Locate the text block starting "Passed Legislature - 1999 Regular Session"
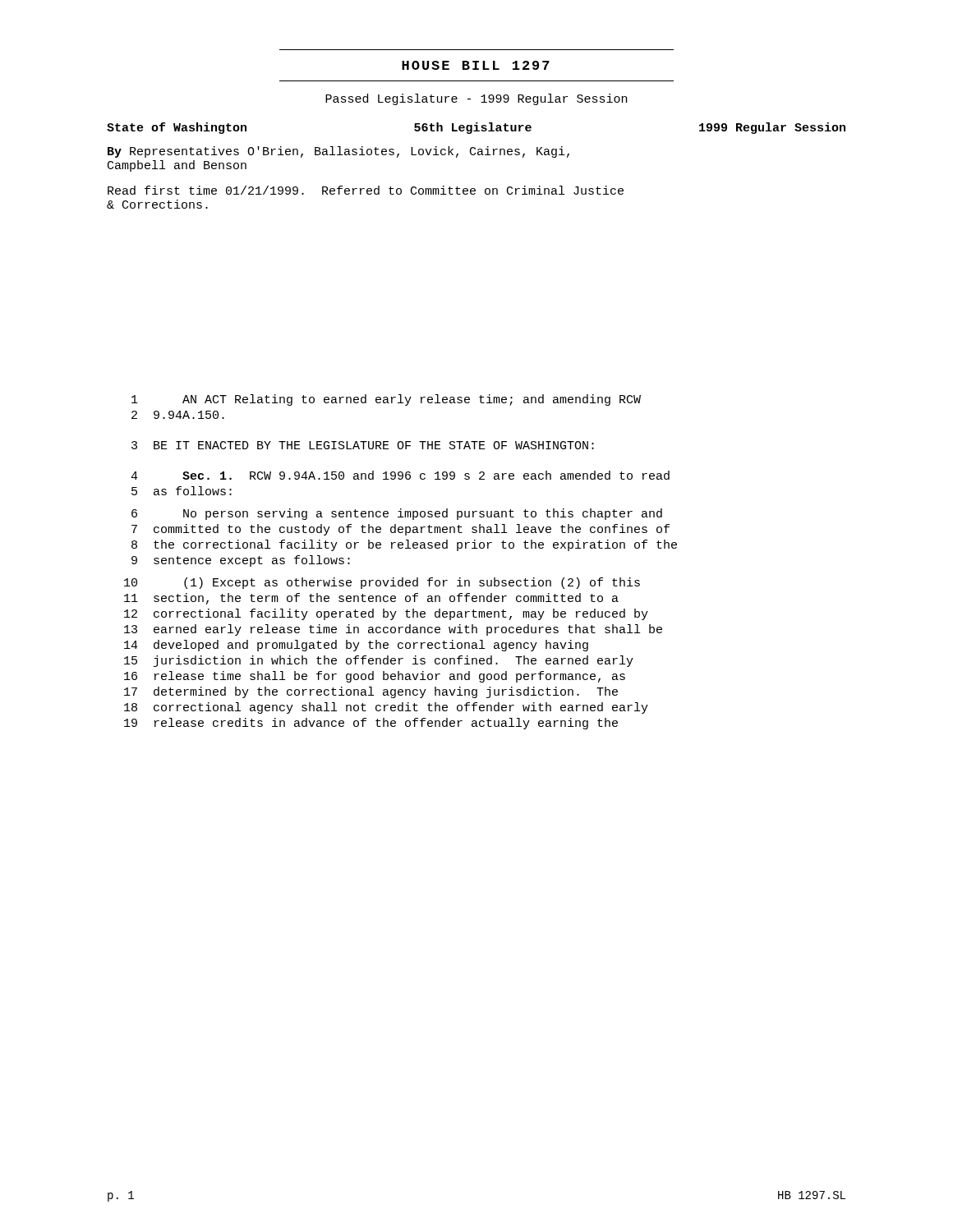 (x=476, y=100)
